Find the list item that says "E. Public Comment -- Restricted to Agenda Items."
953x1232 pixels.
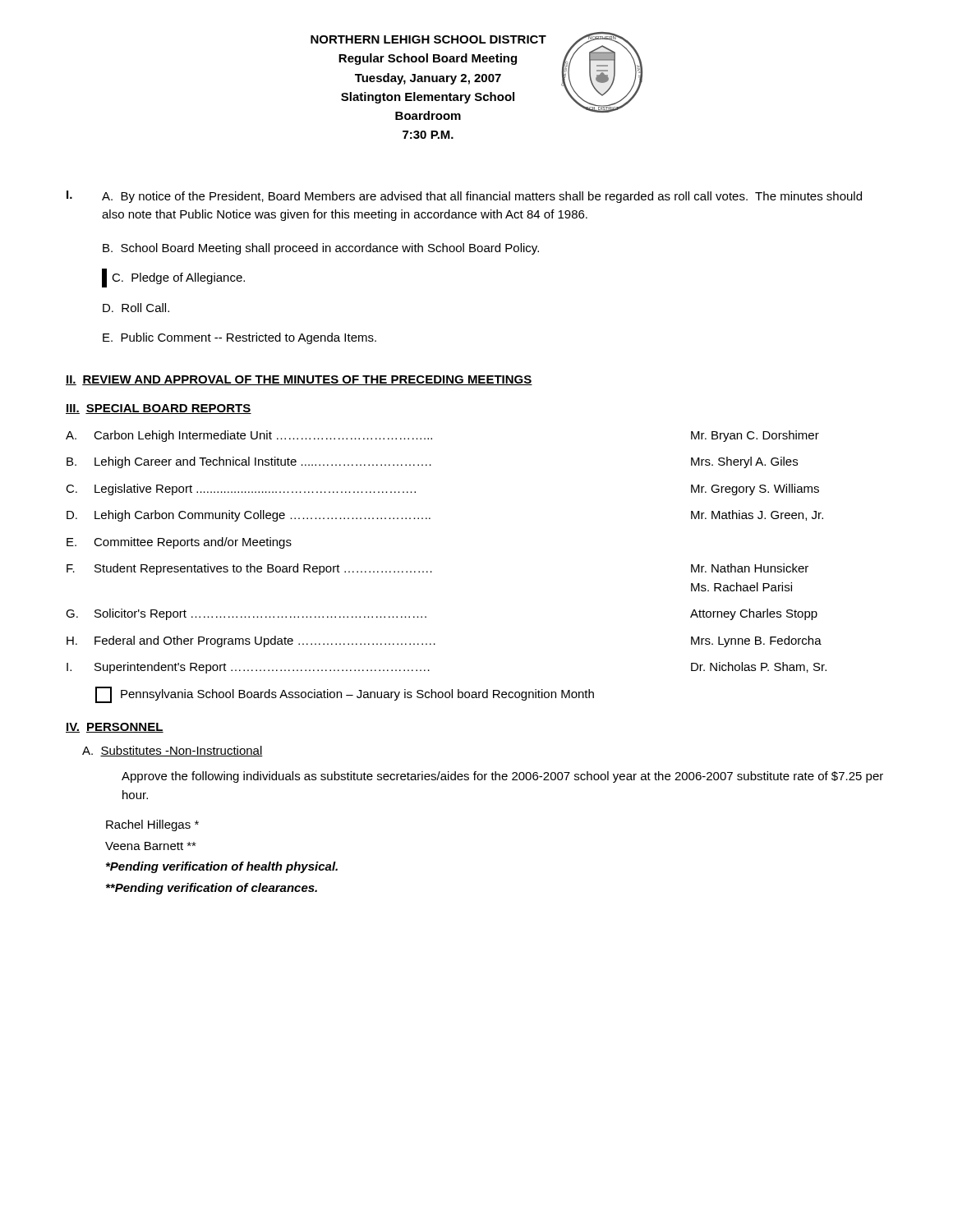(x=240, y=337)
